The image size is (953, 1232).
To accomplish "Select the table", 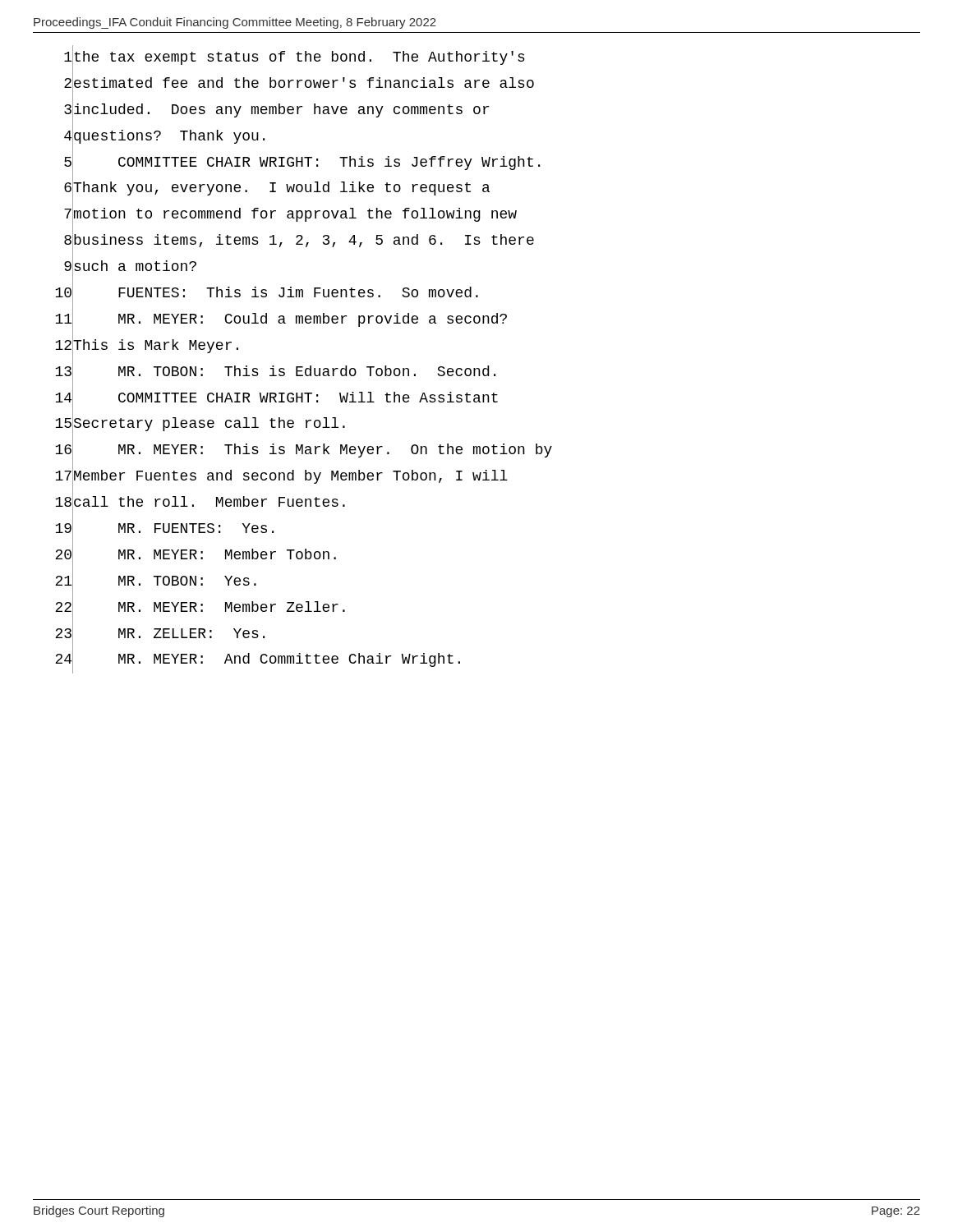I will point(476,616).
